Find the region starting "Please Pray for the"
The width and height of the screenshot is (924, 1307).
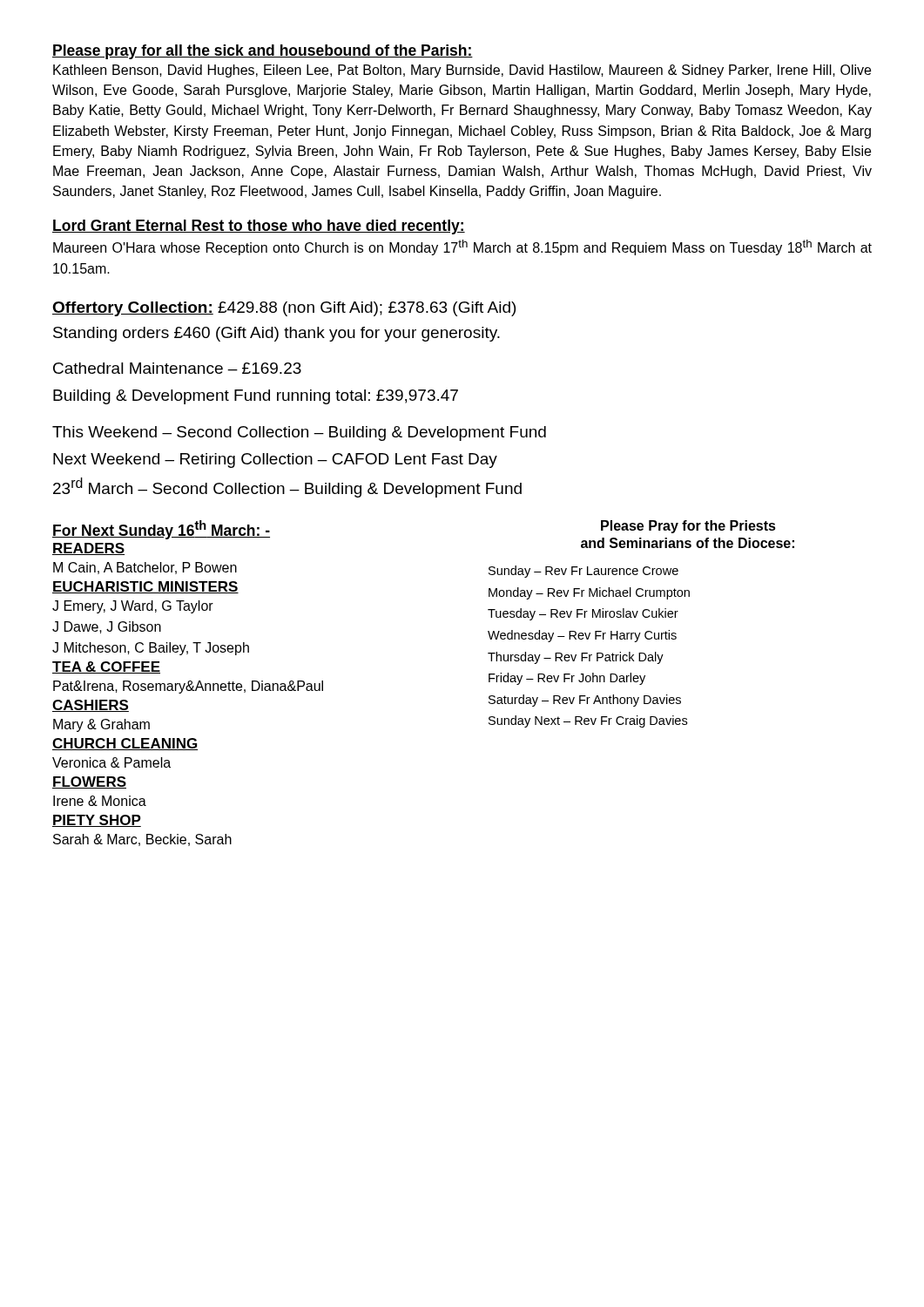click(688, 526)
